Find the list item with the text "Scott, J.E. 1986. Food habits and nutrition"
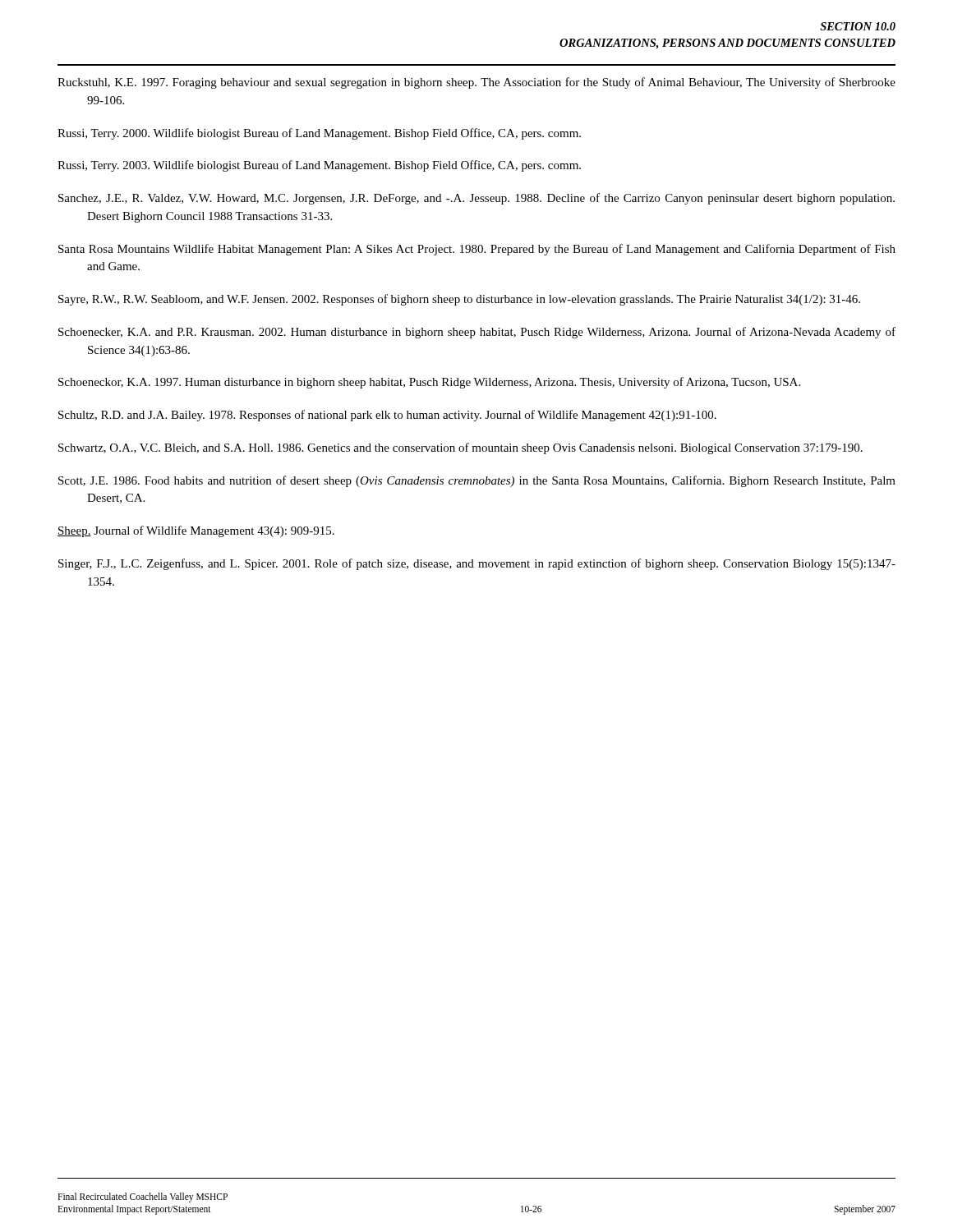 pos(476,490)
